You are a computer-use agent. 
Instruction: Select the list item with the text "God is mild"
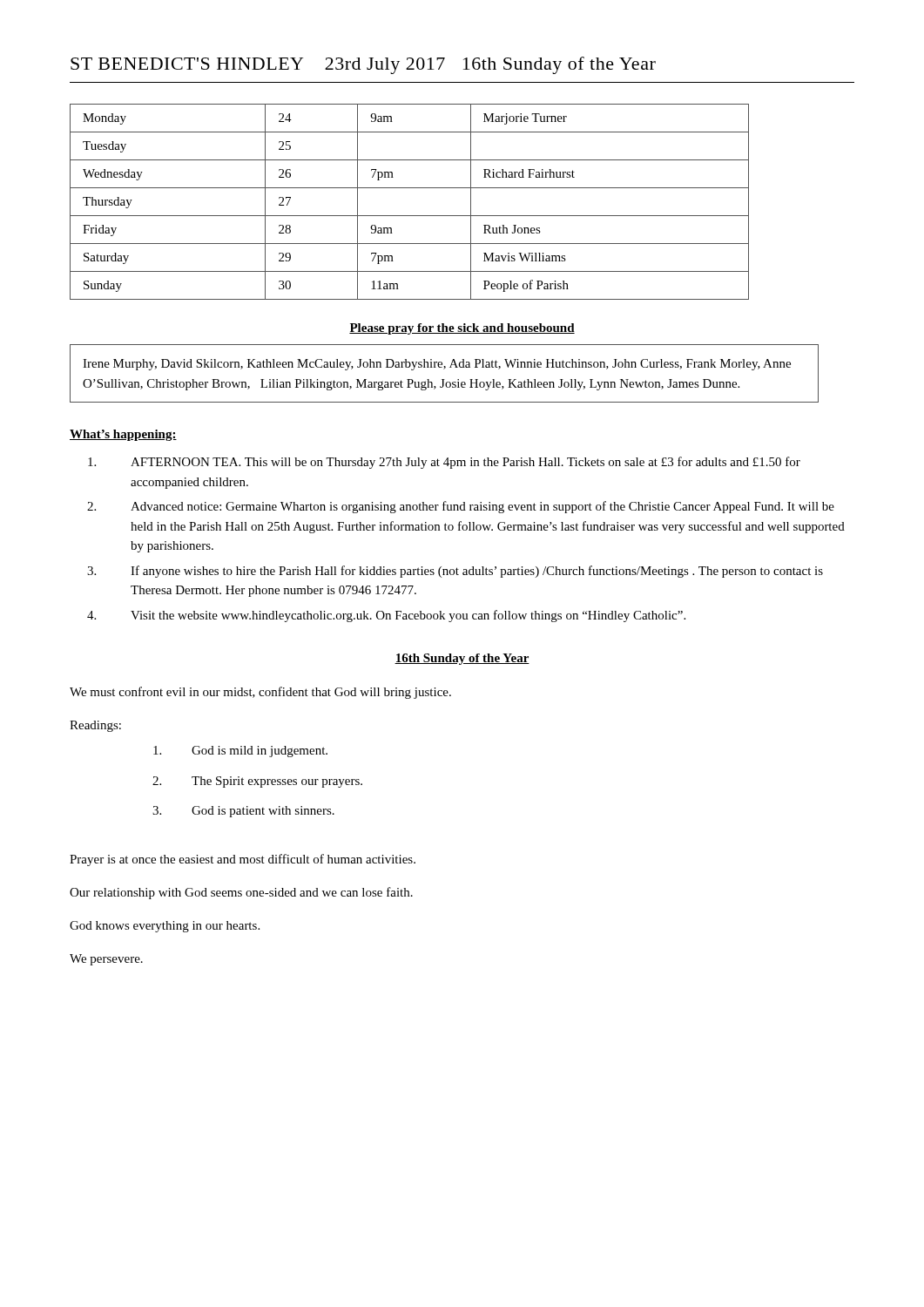click(x=240, y=752)
